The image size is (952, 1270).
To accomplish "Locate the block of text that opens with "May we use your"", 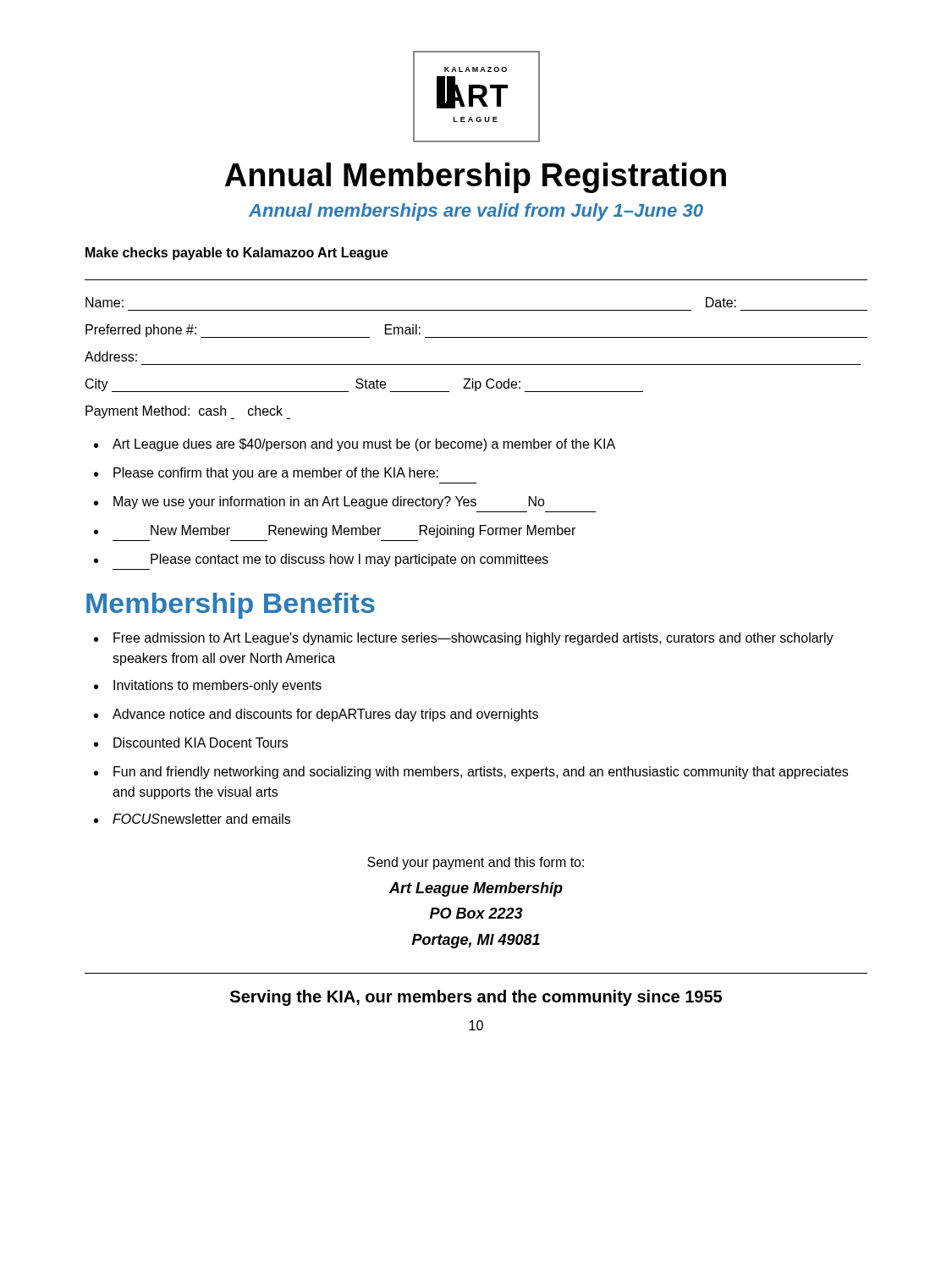I will pos(354,502).
